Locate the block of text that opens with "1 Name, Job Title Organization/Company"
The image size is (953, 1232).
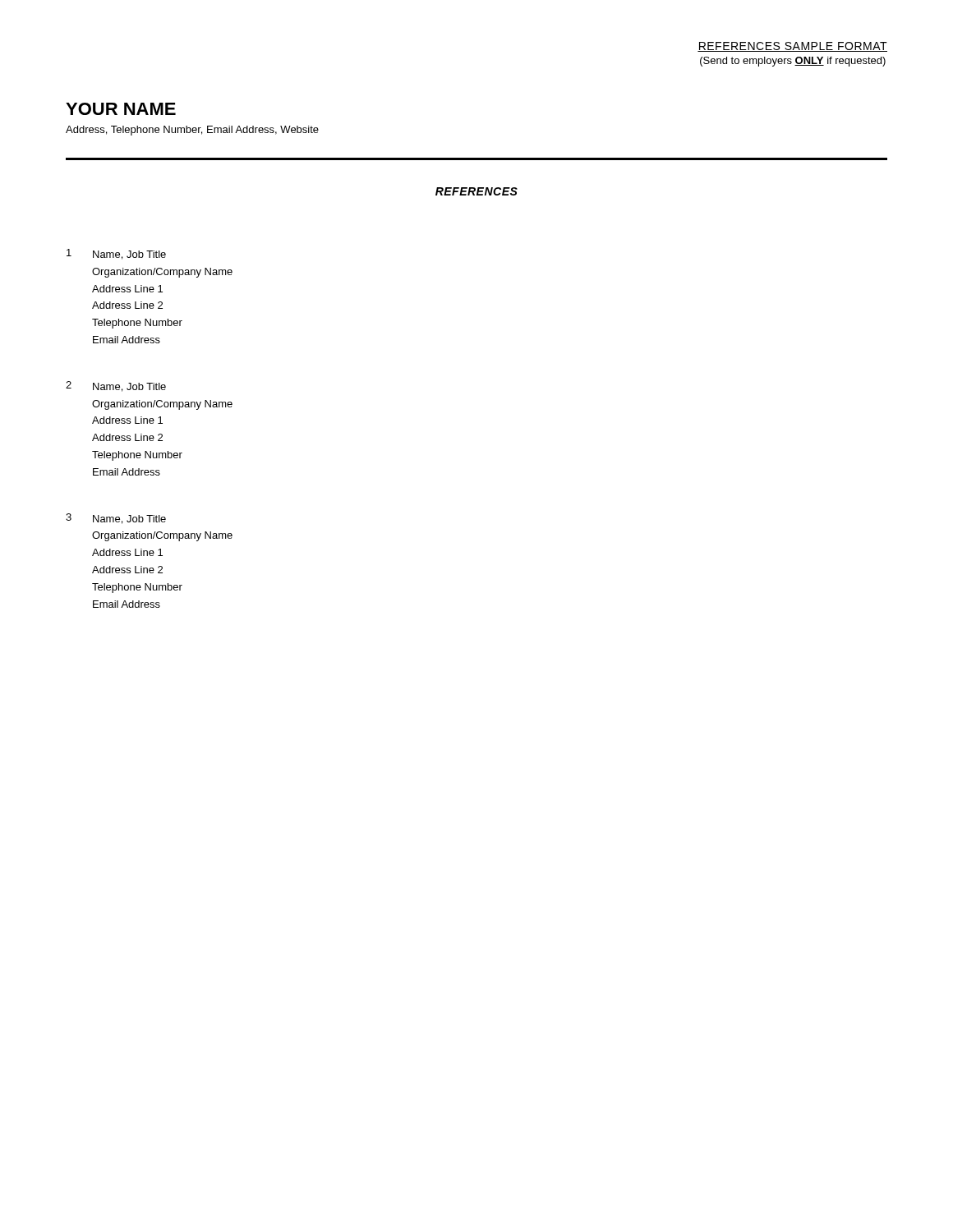click(149, 298)
